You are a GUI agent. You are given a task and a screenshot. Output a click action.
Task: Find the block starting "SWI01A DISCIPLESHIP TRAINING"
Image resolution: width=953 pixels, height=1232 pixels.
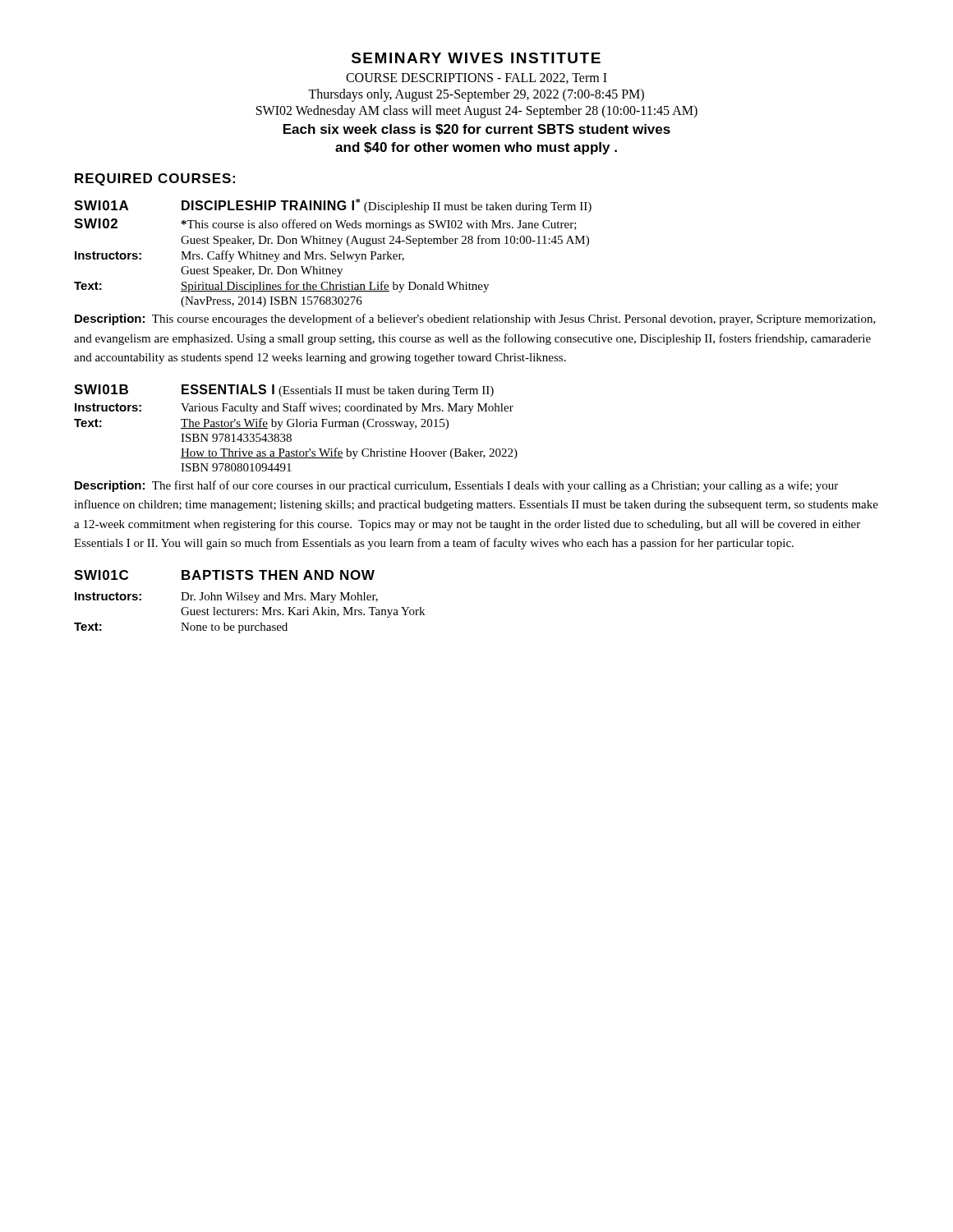tap(476, 205)
